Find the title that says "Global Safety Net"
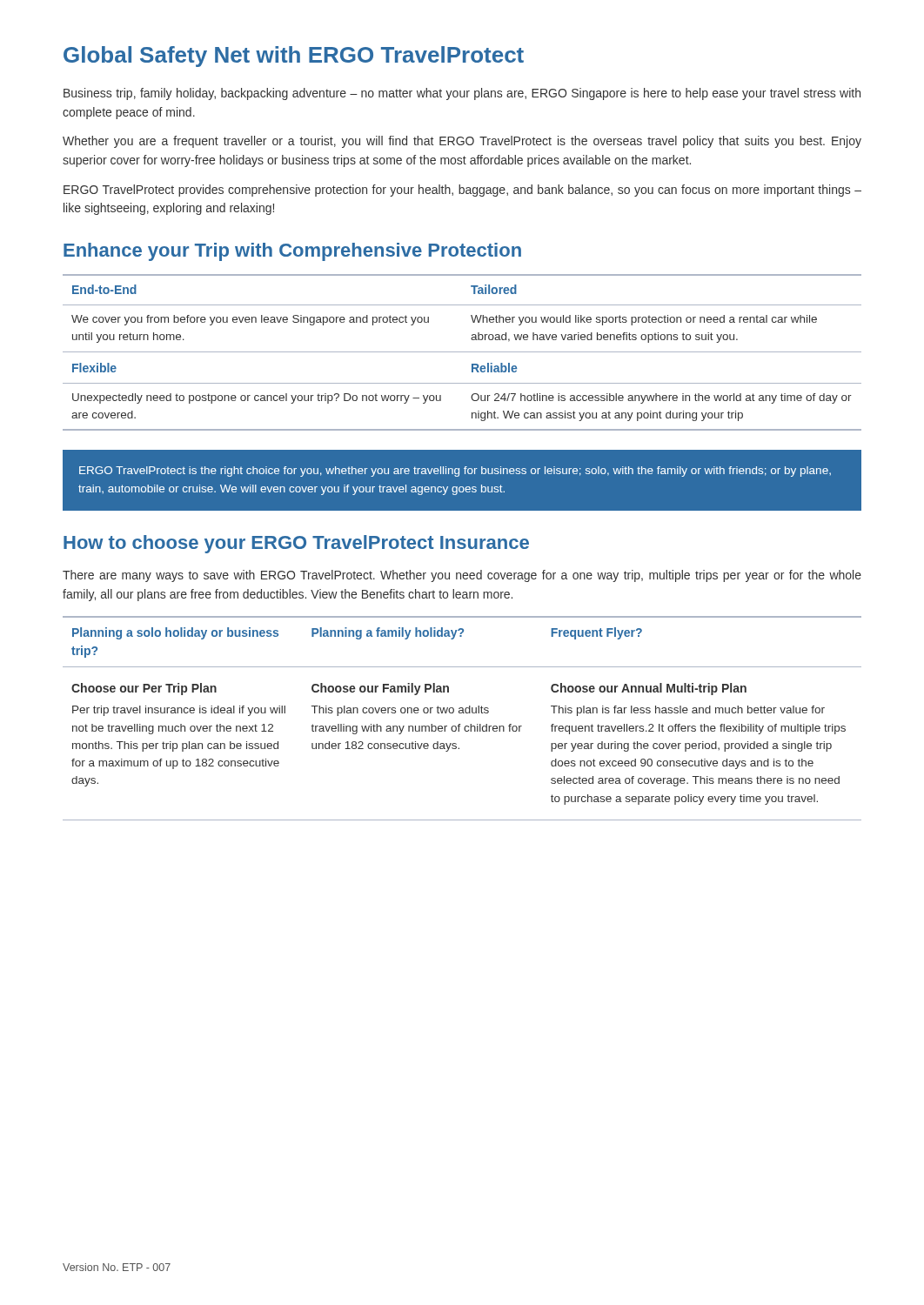The image size is (924, 1305). pos(462,55)
